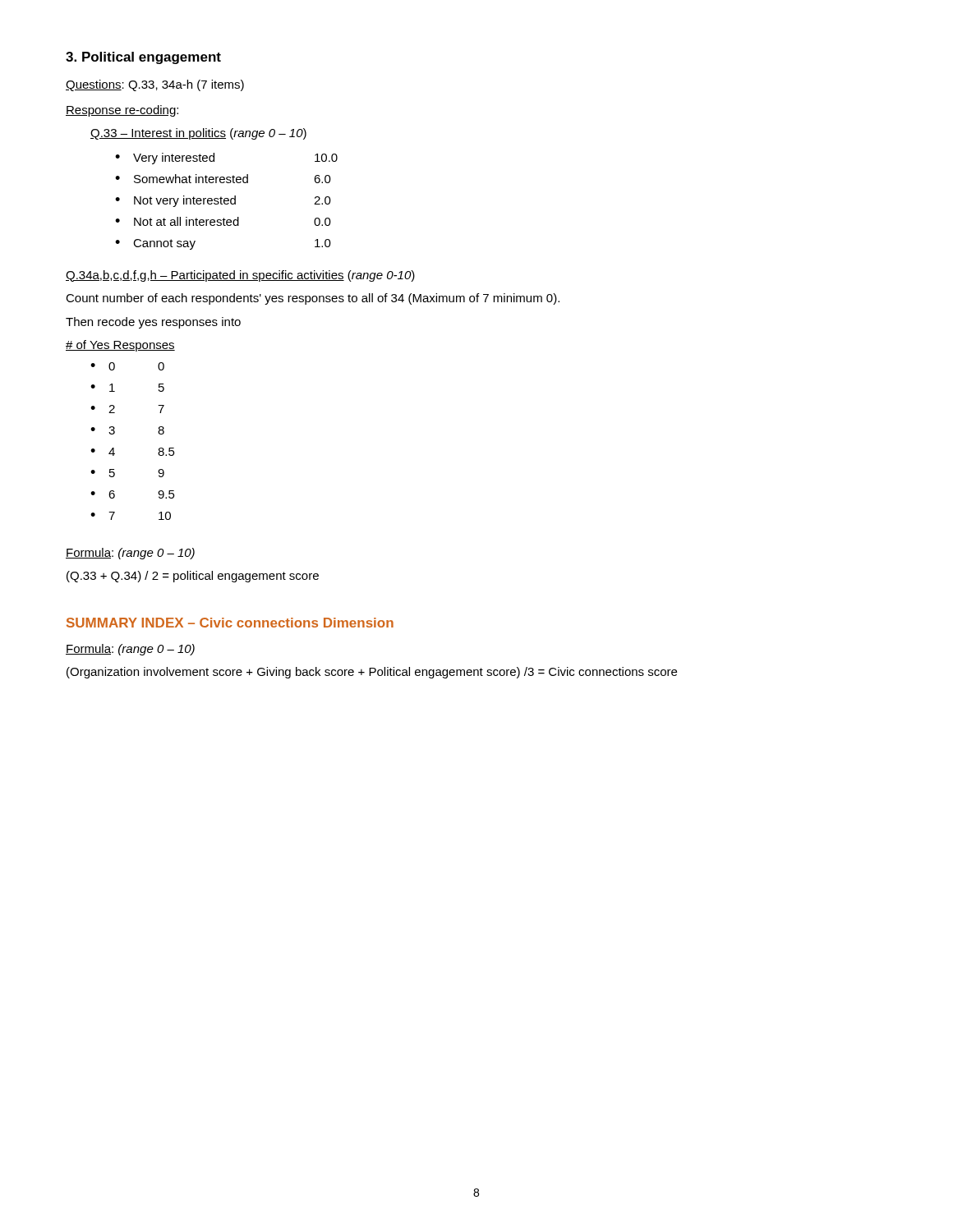Find the list item with the text "• 4 8.5"
The image size is (953, 1232).
coord(149,451)
